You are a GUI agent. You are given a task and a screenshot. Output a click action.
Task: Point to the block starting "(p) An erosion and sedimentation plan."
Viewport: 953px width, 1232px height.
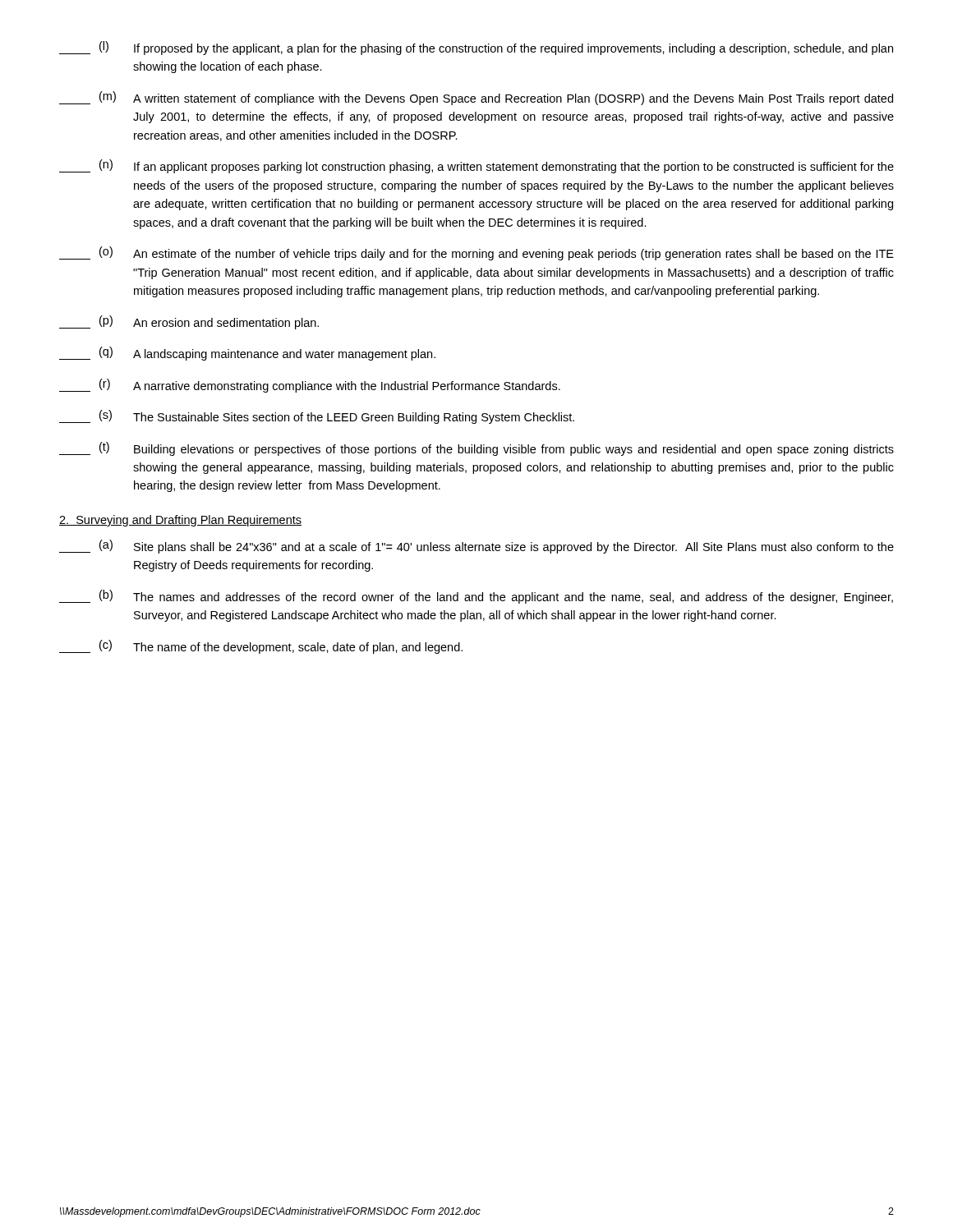click(189, 322)
